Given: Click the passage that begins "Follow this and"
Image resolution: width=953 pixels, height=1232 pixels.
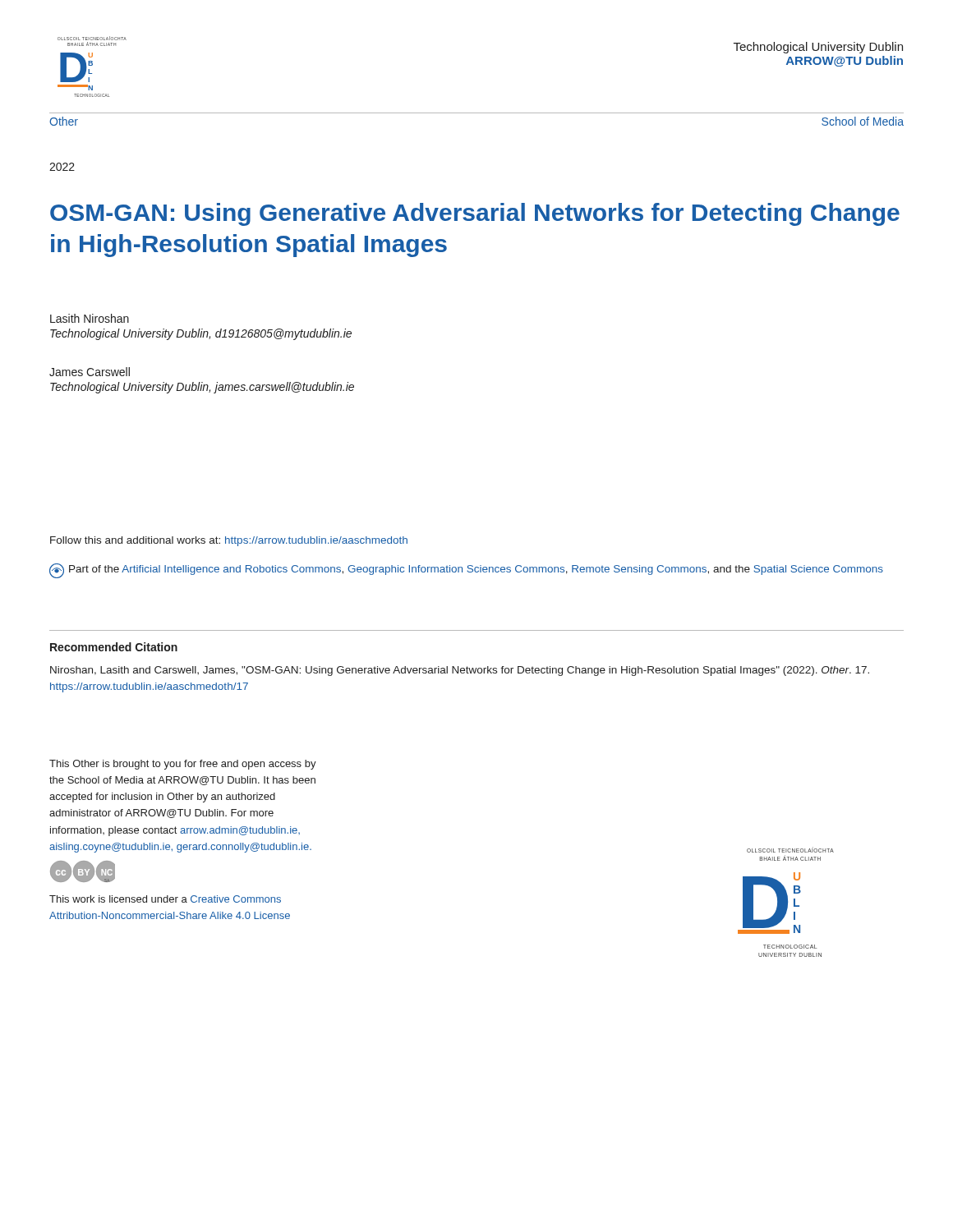Looking at the screenshot, I should (229, 540).
